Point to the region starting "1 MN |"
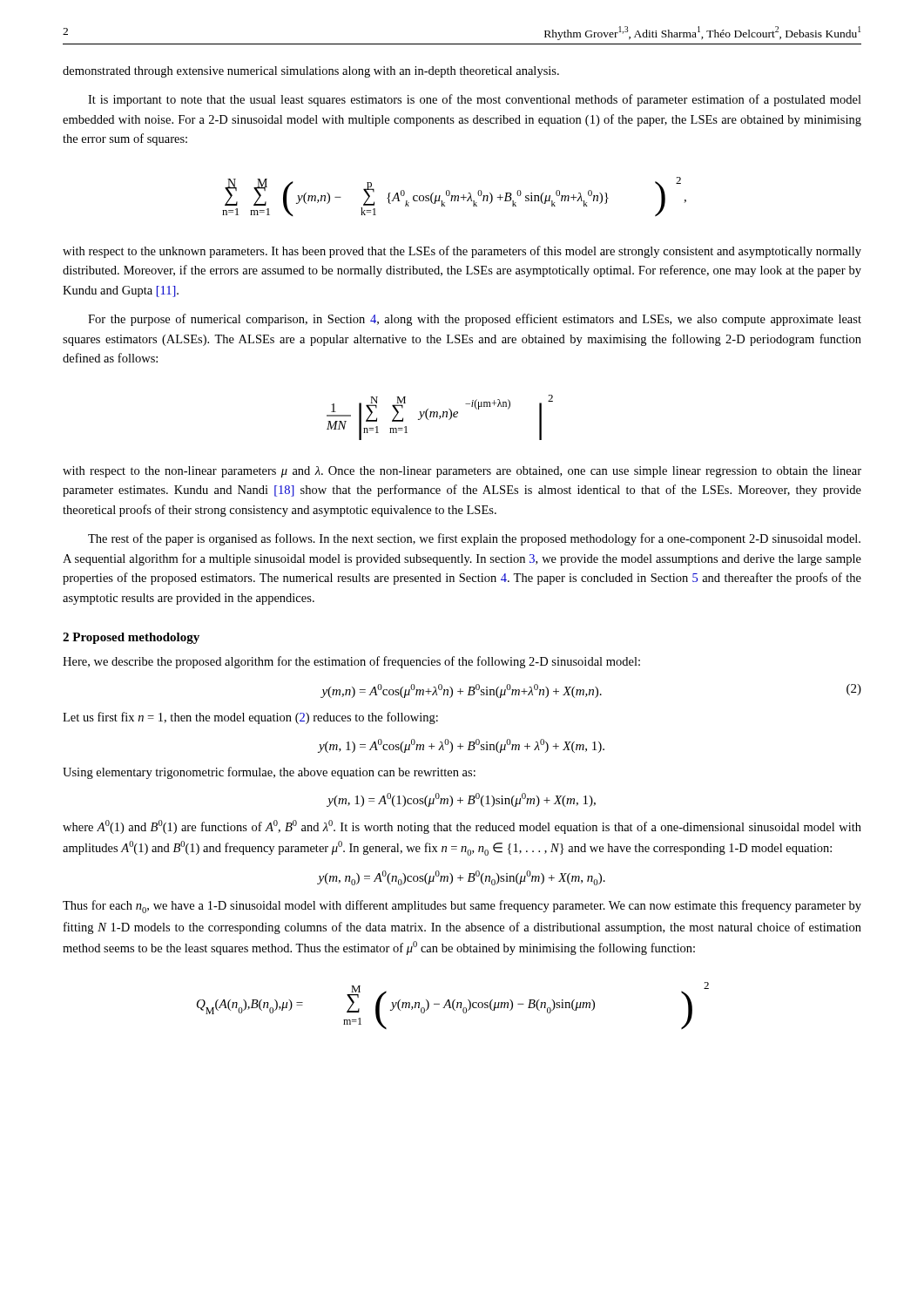Viewport: 924px width, 1307px height. [462, 414]
